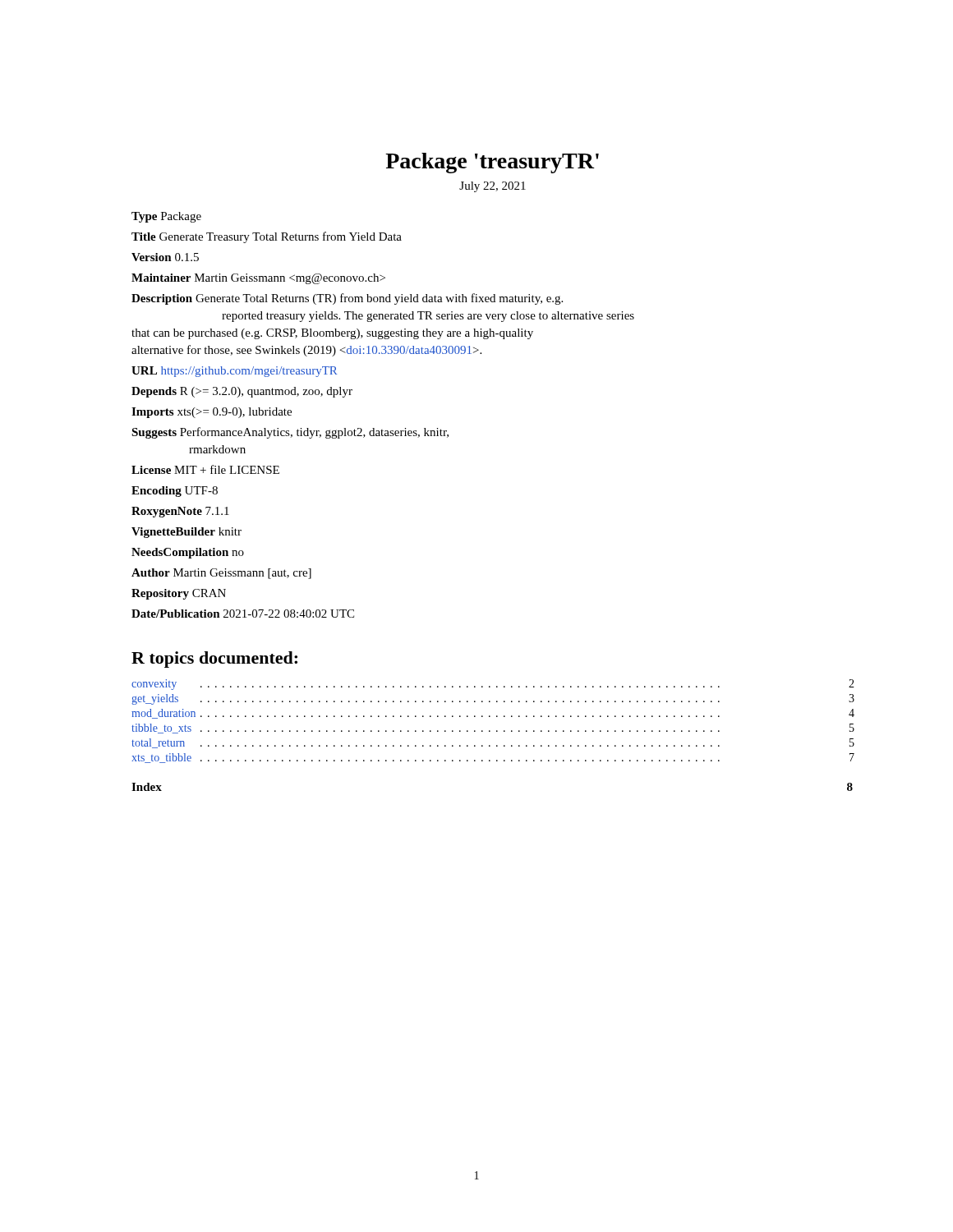This screenshot has width=953, height=1232.
Task: Click on the region starting "Suggests PerformanceAnalytics, tidyr, ggplot2, dataseries, knitr,"
Action: click(290, 441)
